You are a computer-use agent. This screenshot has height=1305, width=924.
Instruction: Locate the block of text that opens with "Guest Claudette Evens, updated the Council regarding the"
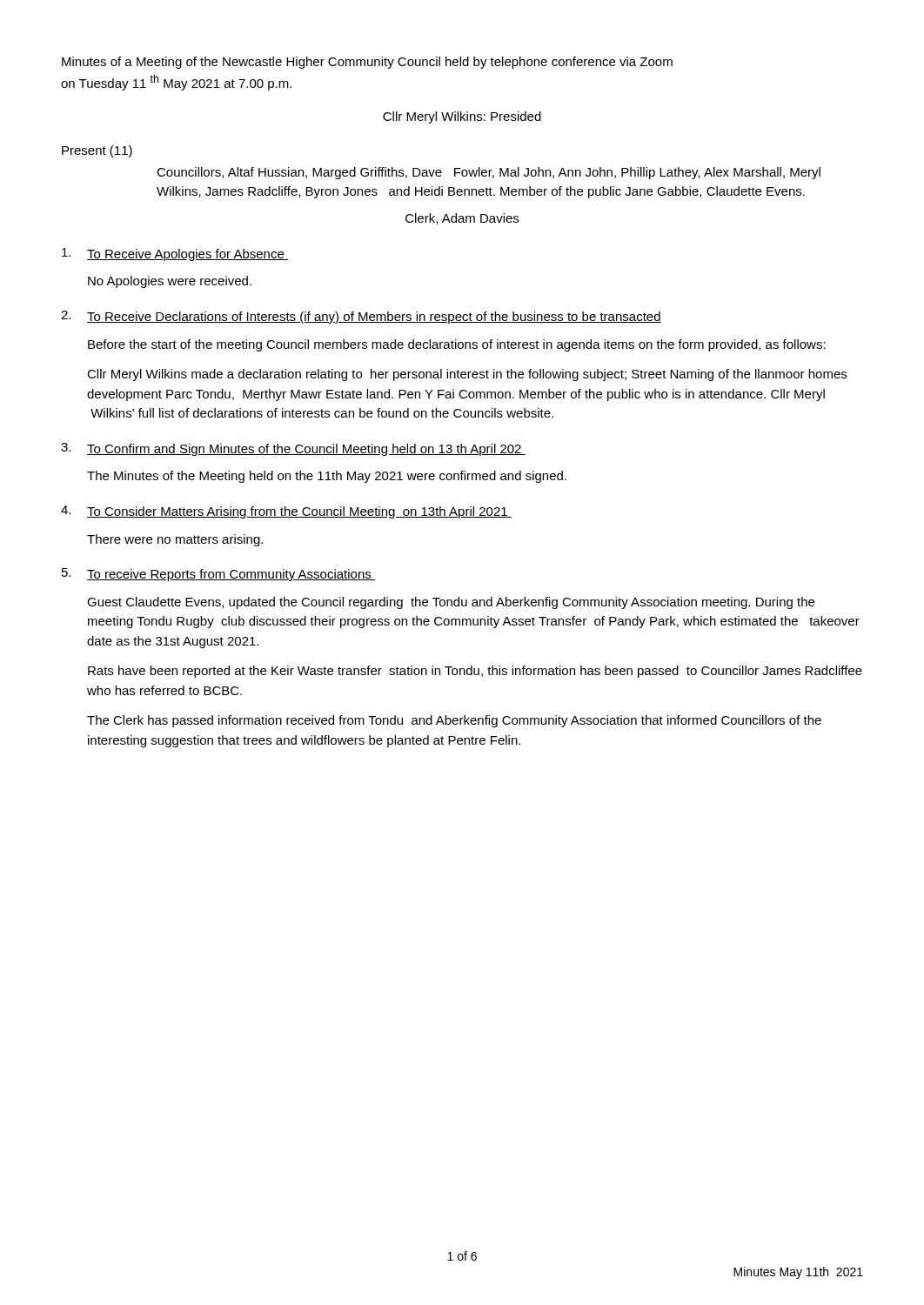click(475, 671)
